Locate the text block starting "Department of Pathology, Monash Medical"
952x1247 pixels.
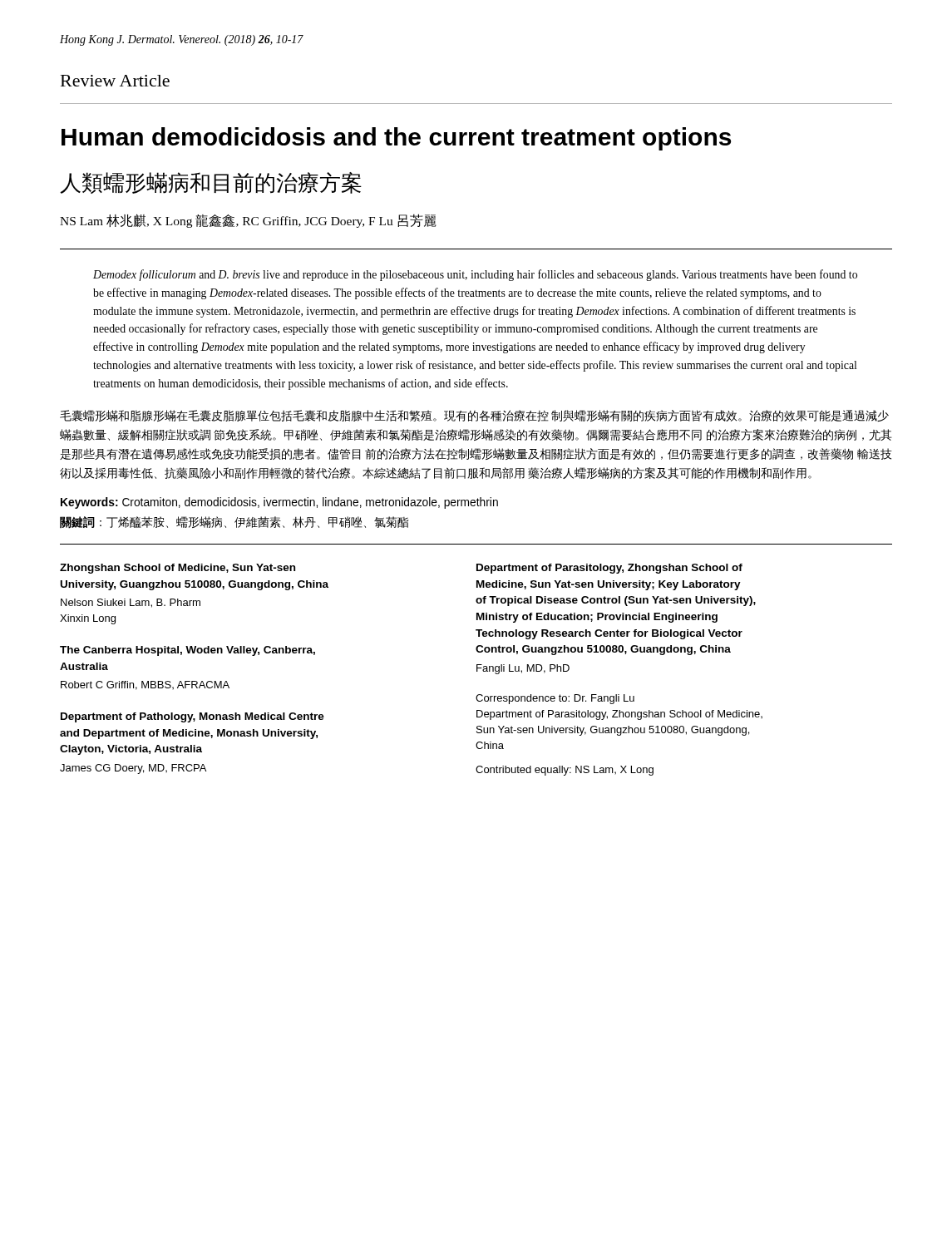[255, 742]
